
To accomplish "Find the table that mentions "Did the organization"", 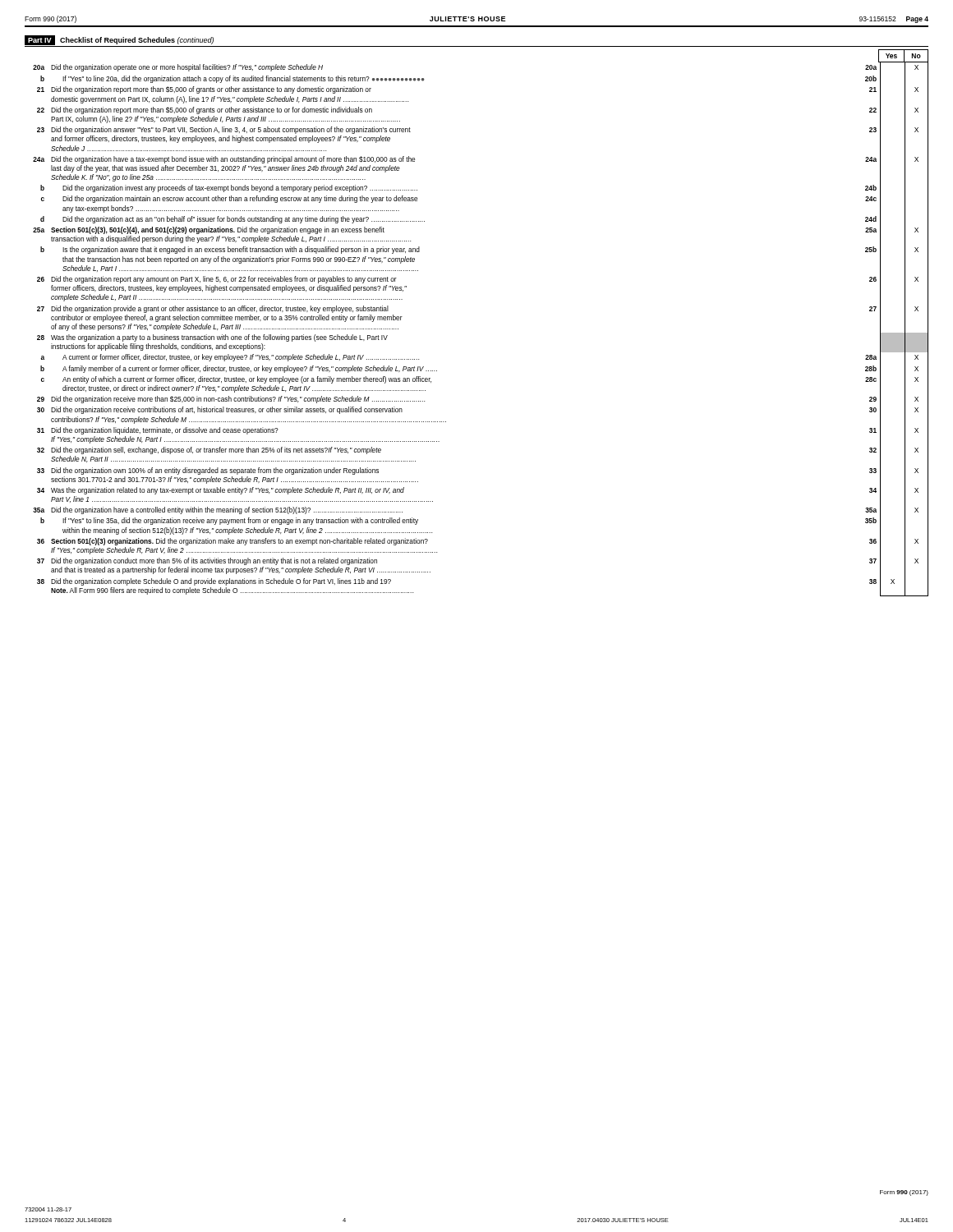I will (x=476, y=329).
